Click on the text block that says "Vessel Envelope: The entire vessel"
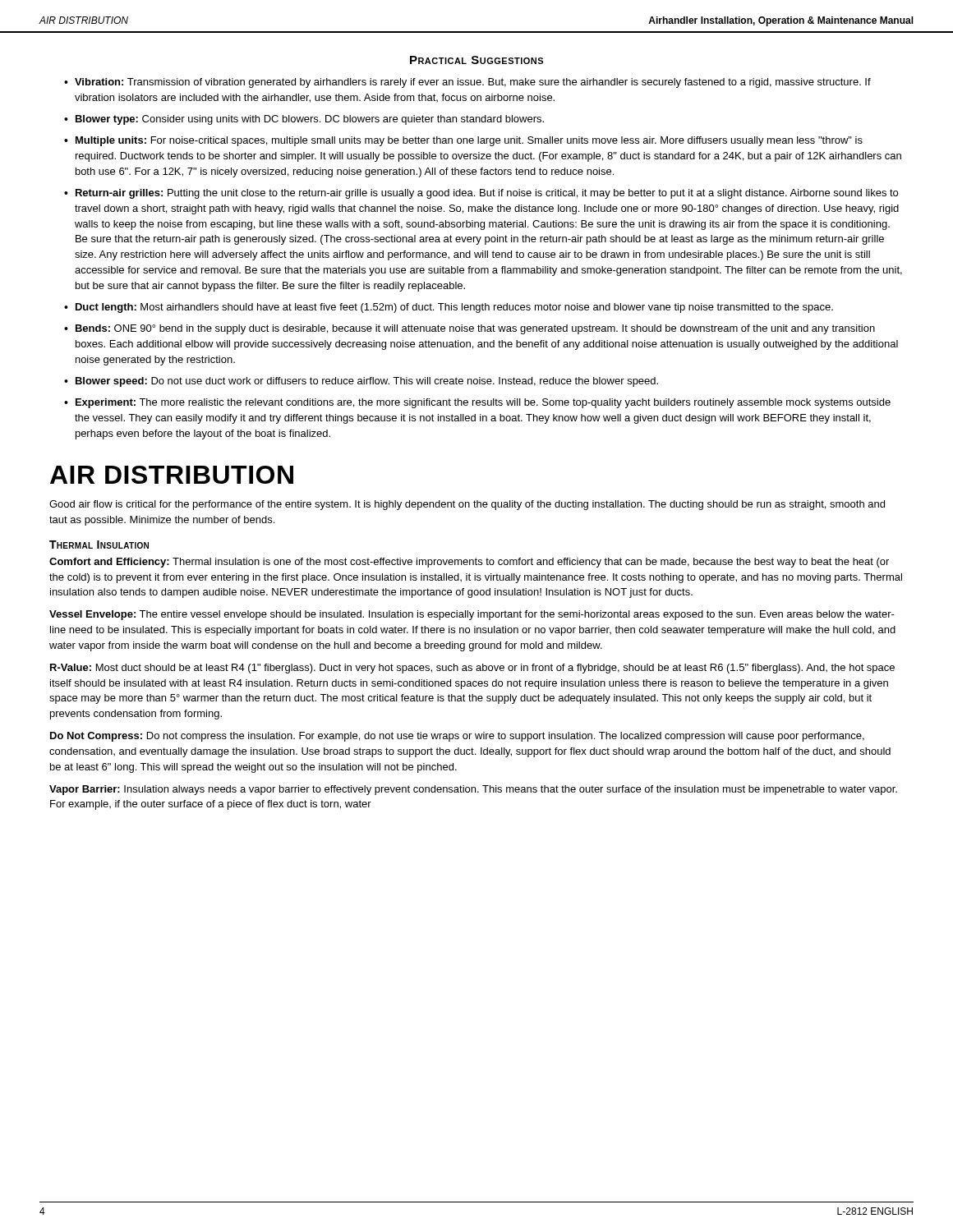The image size is (953, 1232). tap(472, 630)
